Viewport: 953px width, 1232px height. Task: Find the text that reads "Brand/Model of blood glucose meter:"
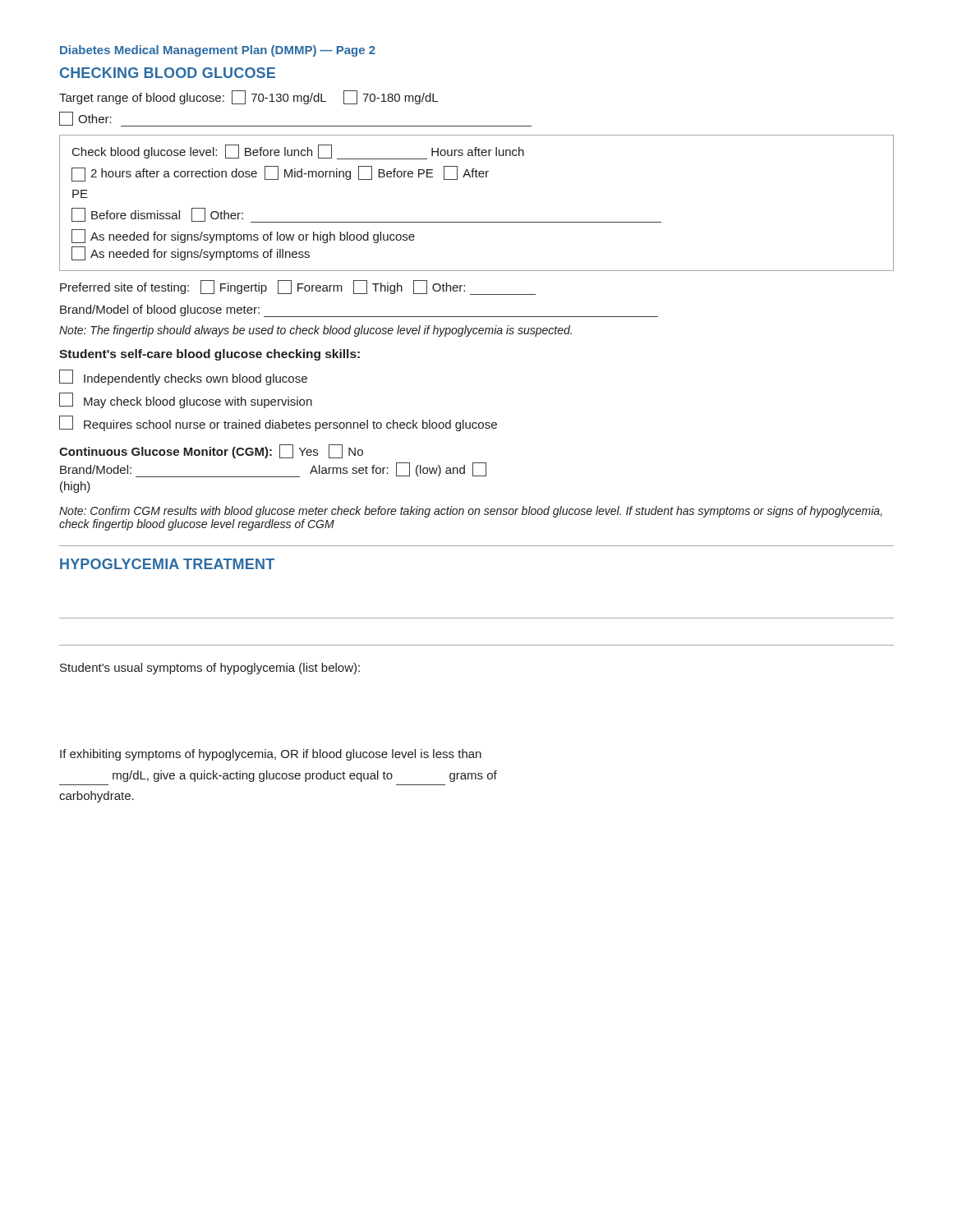pyautogui.click(x=359, y=309)
